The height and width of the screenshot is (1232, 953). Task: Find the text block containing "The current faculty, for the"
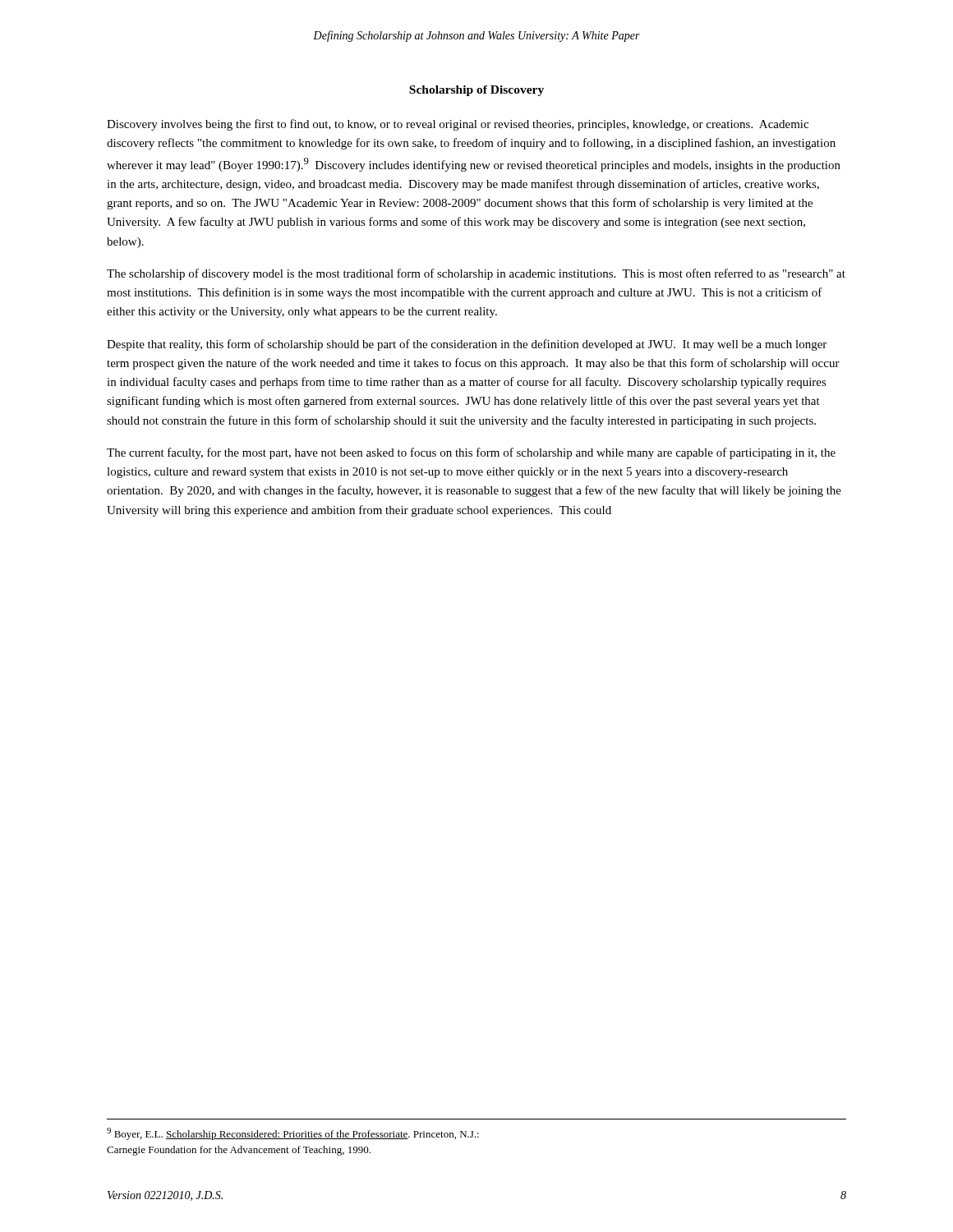476,481
